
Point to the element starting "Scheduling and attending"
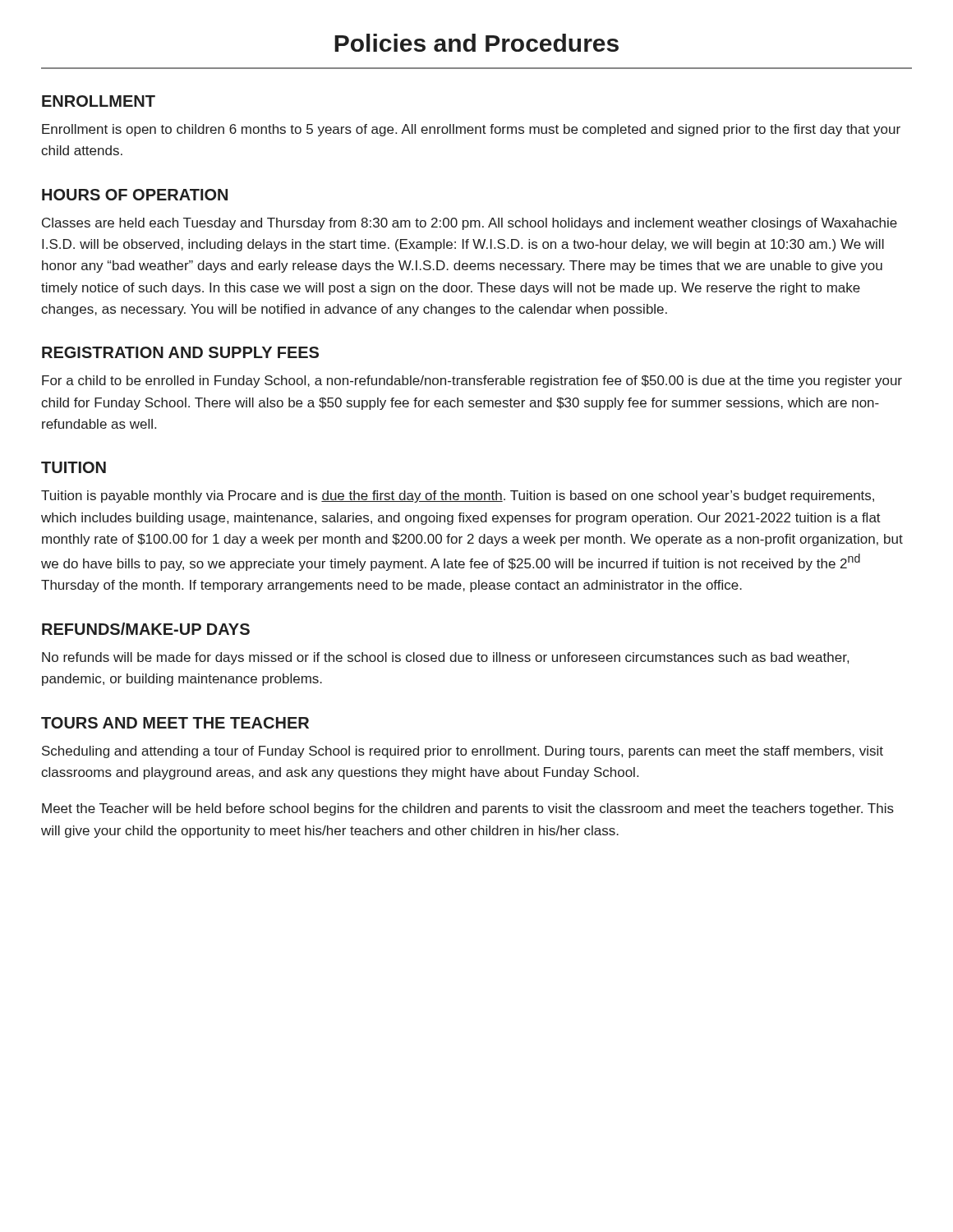462,761
